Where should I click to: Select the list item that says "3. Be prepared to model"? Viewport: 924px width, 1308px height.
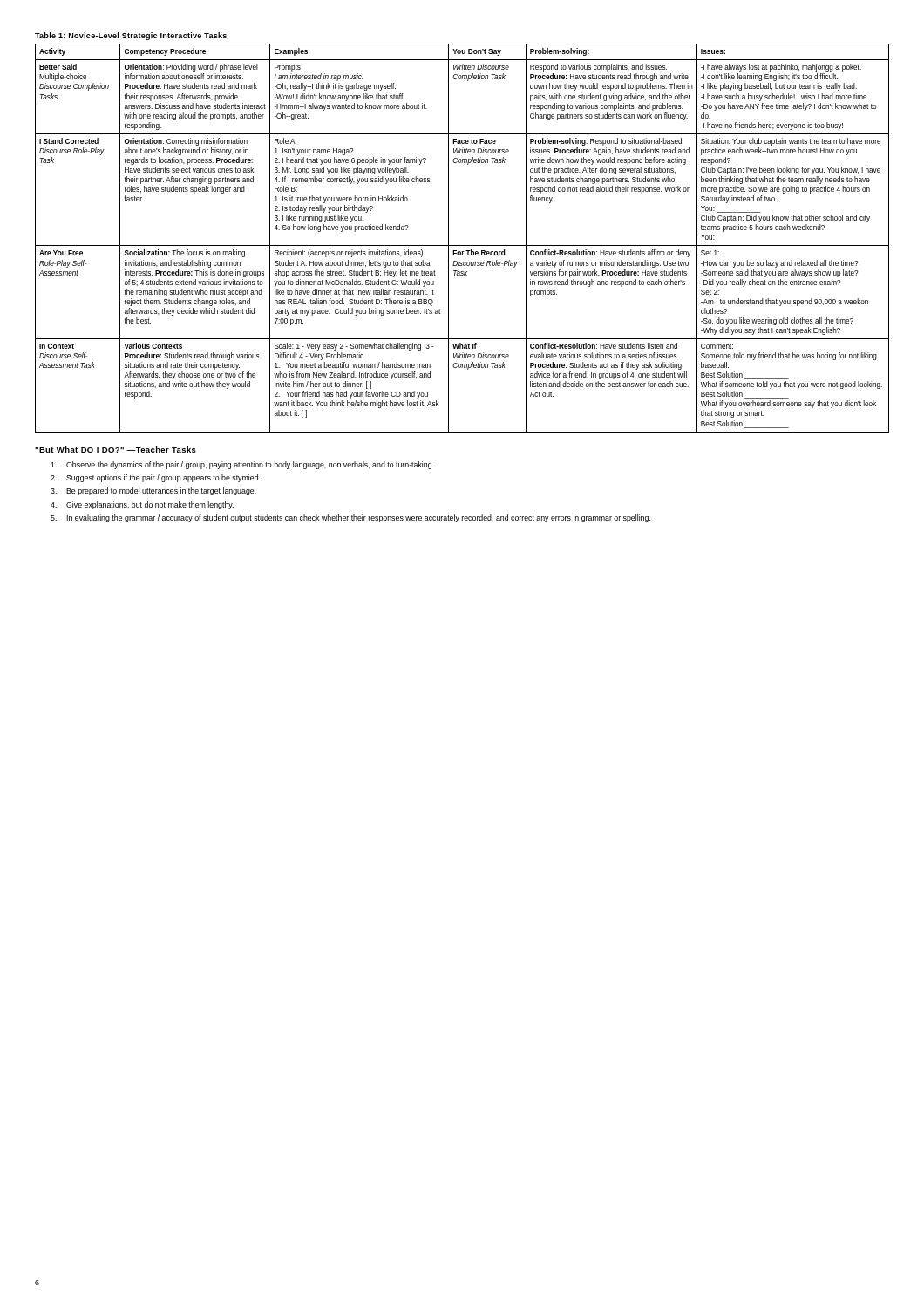[153, 491]
